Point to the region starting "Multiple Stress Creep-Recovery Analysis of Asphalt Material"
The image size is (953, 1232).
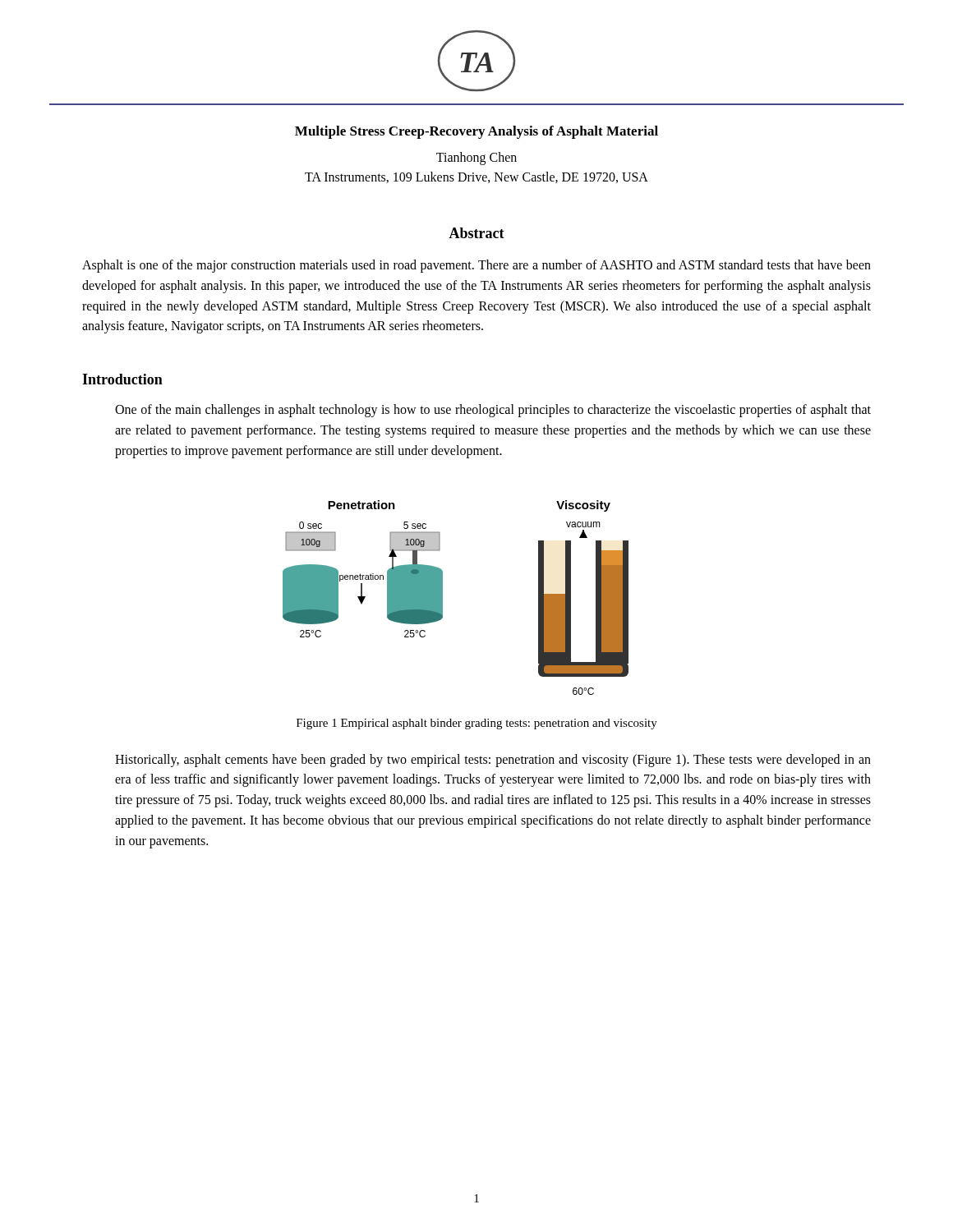(x=476, y=131)
